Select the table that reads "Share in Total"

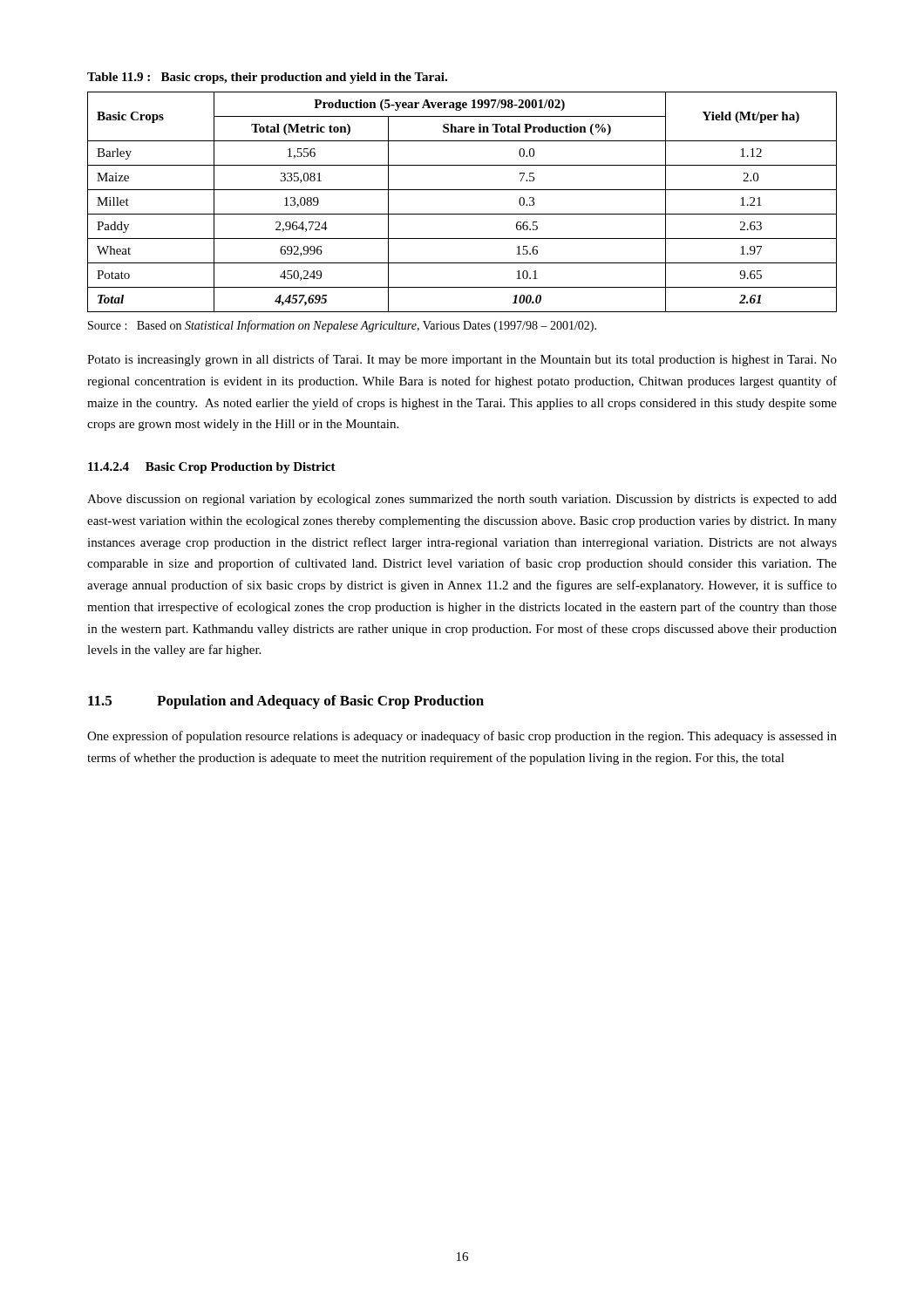coord(462,202)
